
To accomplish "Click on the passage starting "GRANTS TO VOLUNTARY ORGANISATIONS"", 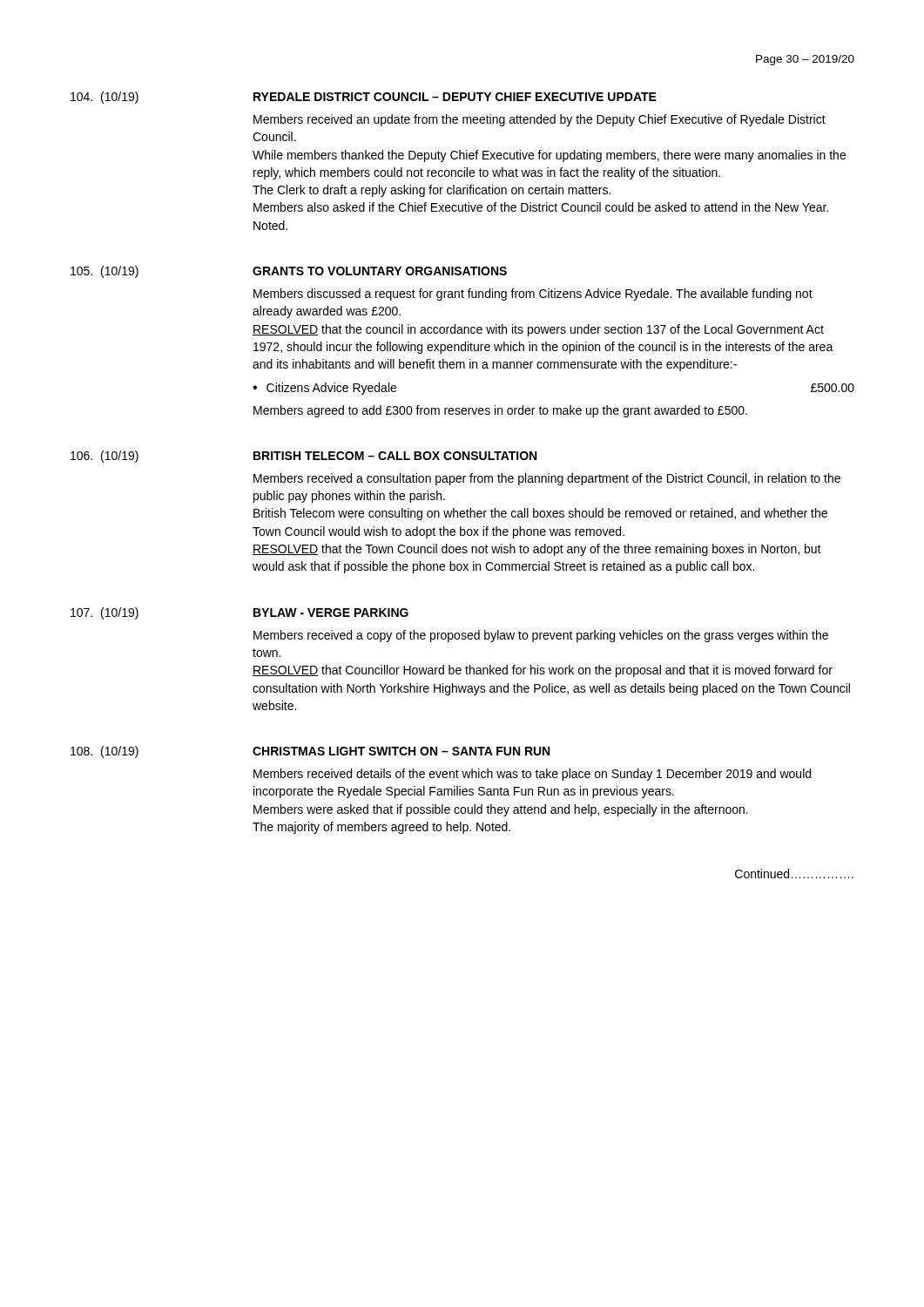I will tap(380, 271).
